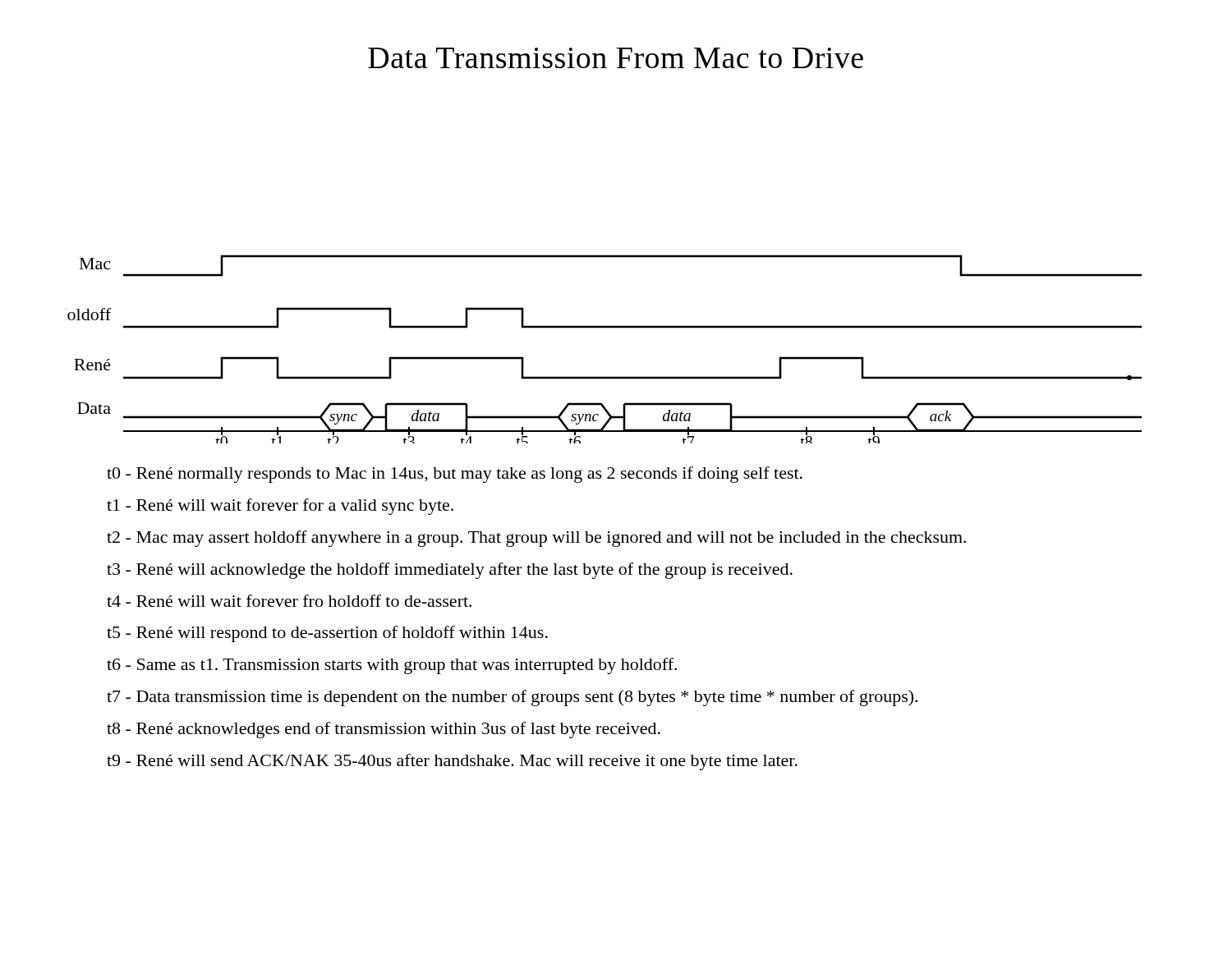This screenshot has height=955, width=1232.
Task: Select the engineering diagram
Action: (624, 283)
